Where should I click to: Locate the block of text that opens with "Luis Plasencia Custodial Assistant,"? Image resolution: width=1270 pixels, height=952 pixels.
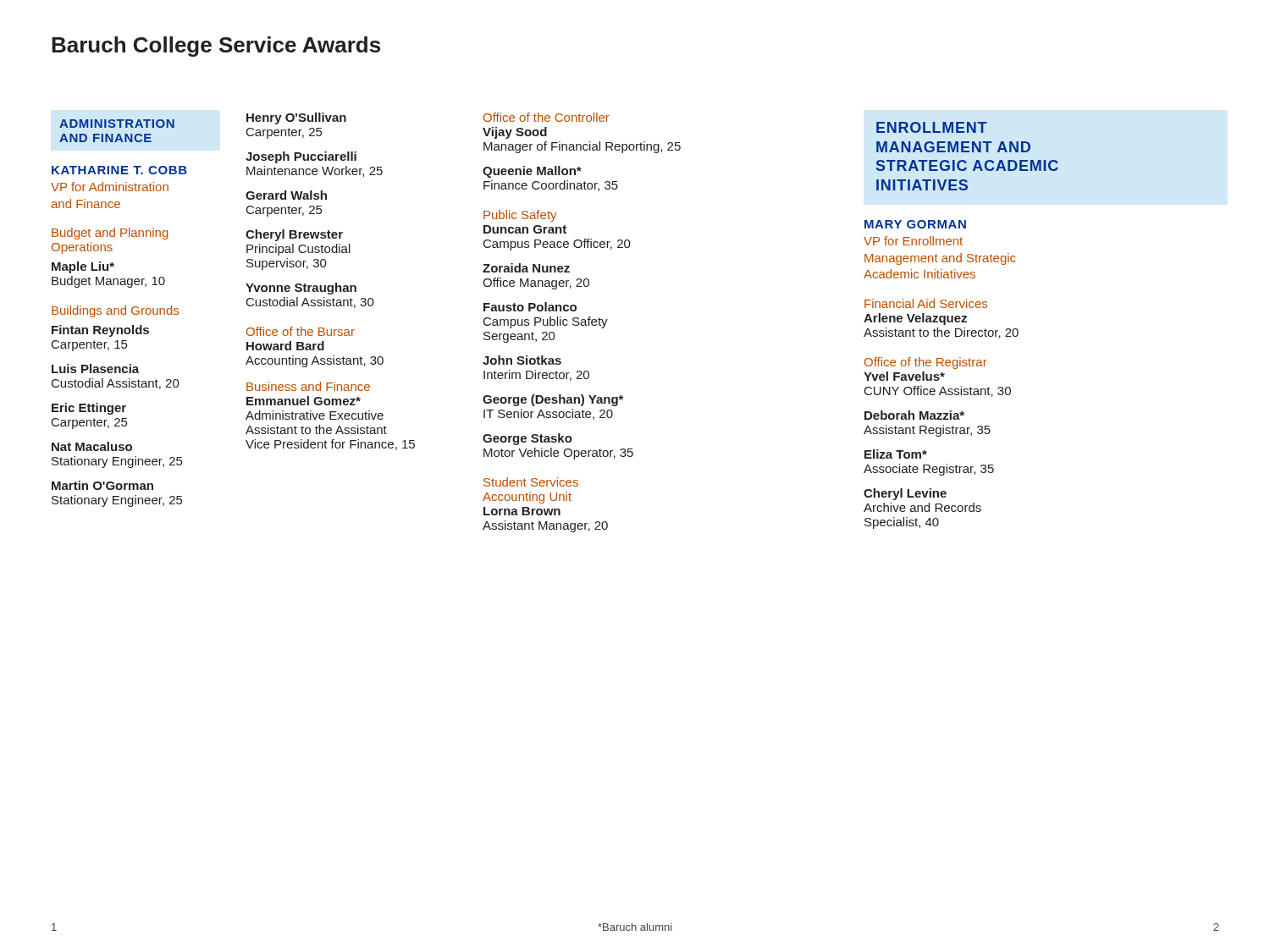tap(135, 376)
